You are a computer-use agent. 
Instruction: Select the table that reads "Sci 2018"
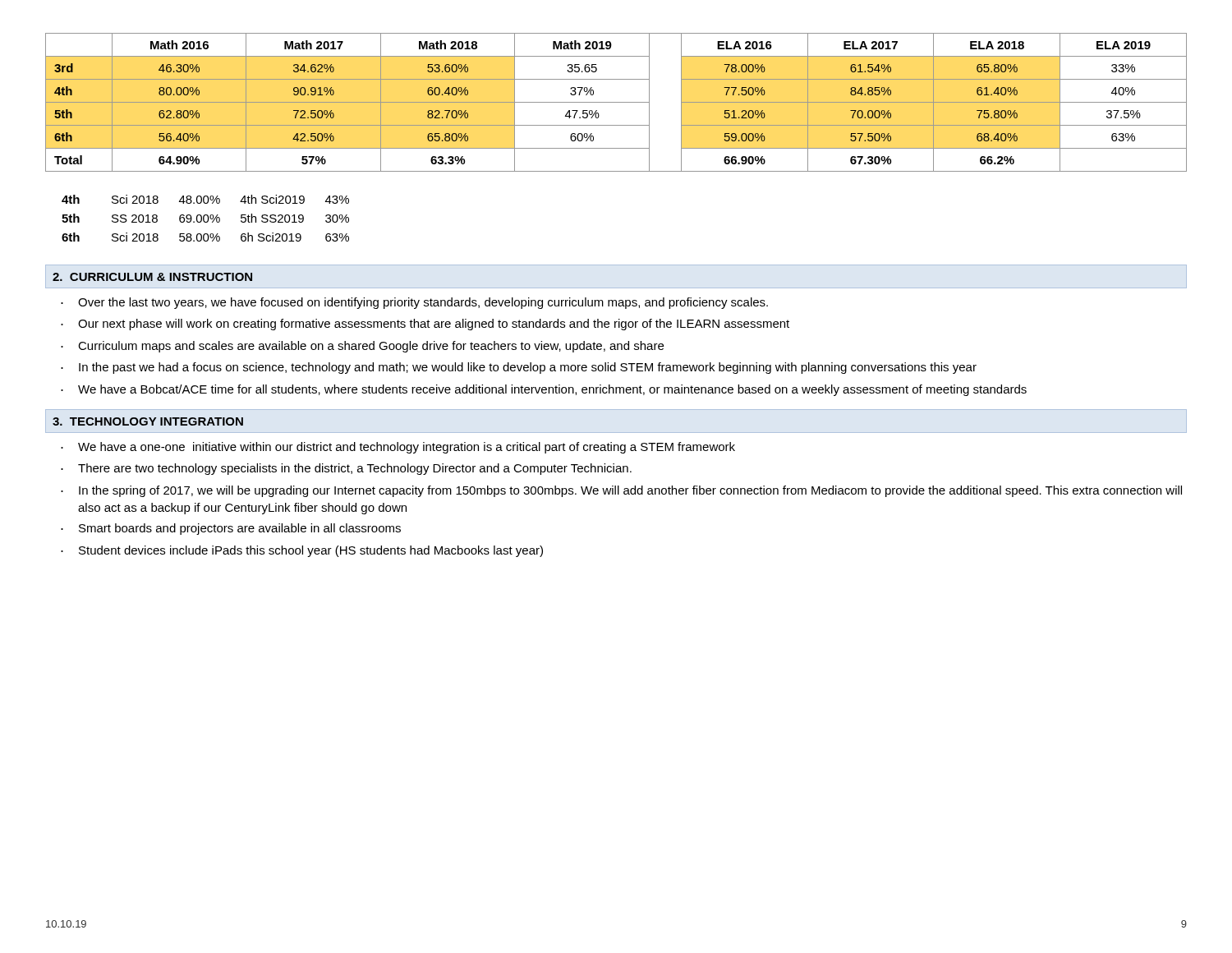coord(620,218)
